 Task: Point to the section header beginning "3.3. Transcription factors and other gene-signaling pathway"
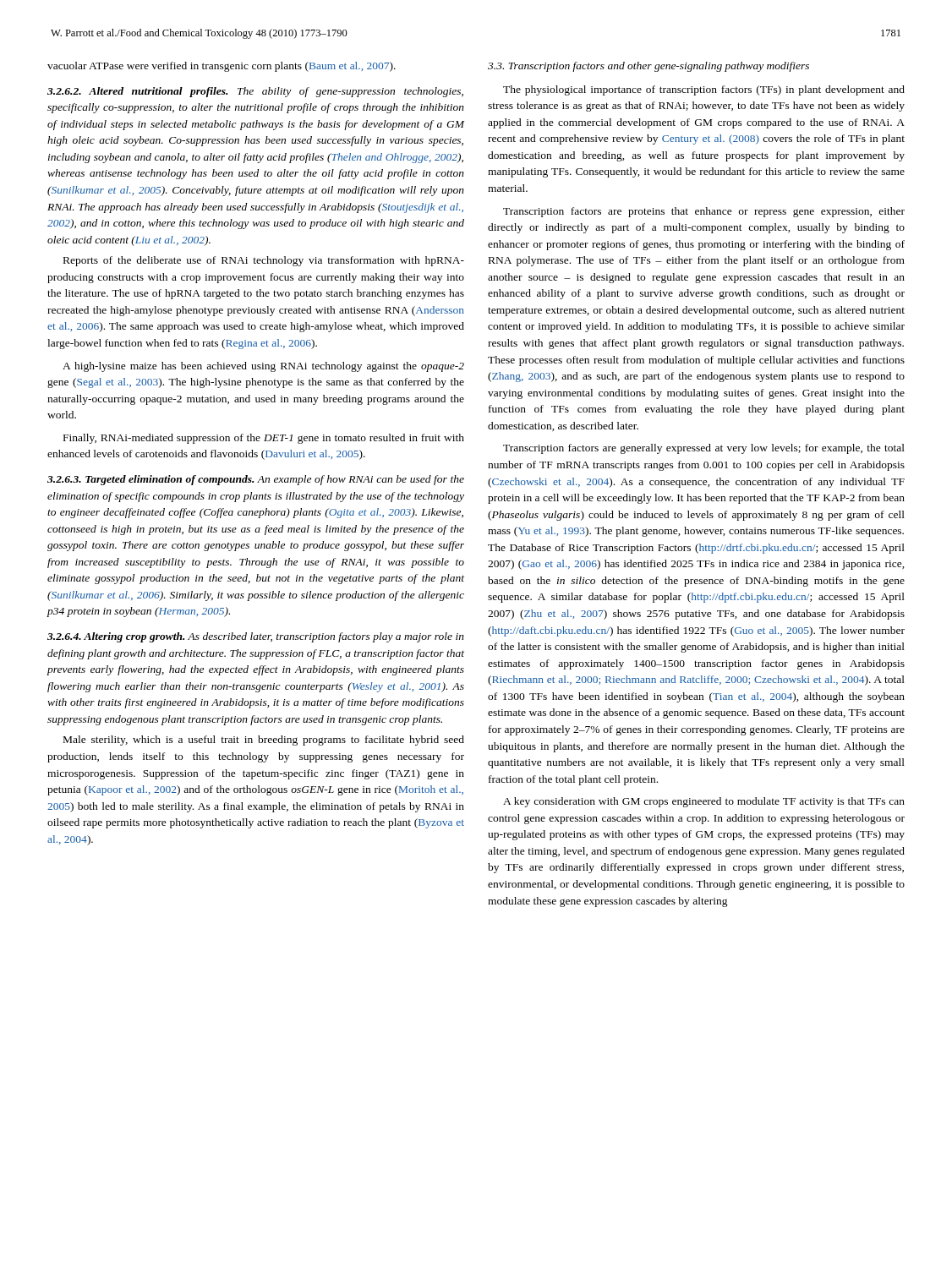[696, 66]
